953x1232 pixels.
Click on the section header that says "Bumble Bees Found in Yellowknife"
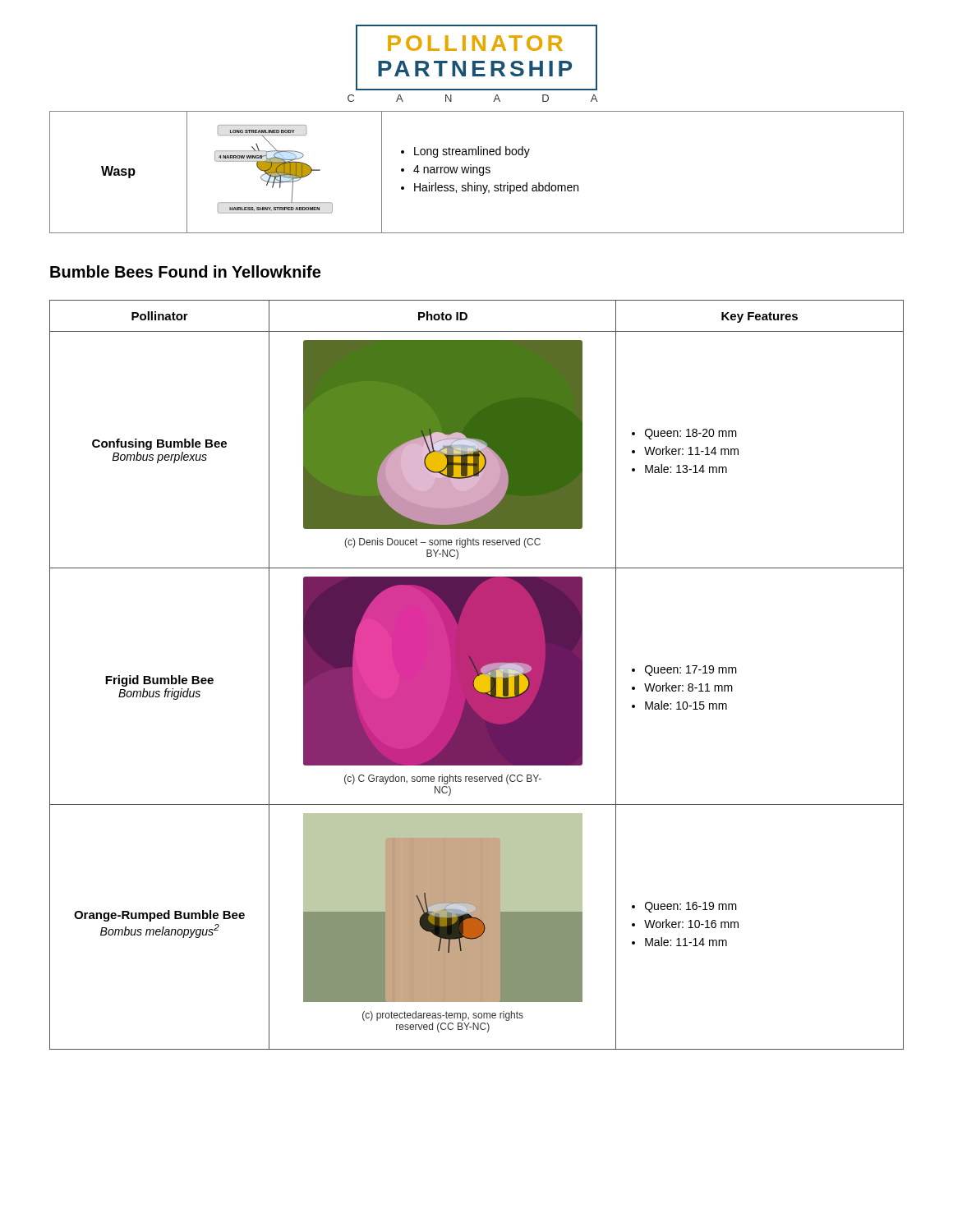tap(185, 272)
